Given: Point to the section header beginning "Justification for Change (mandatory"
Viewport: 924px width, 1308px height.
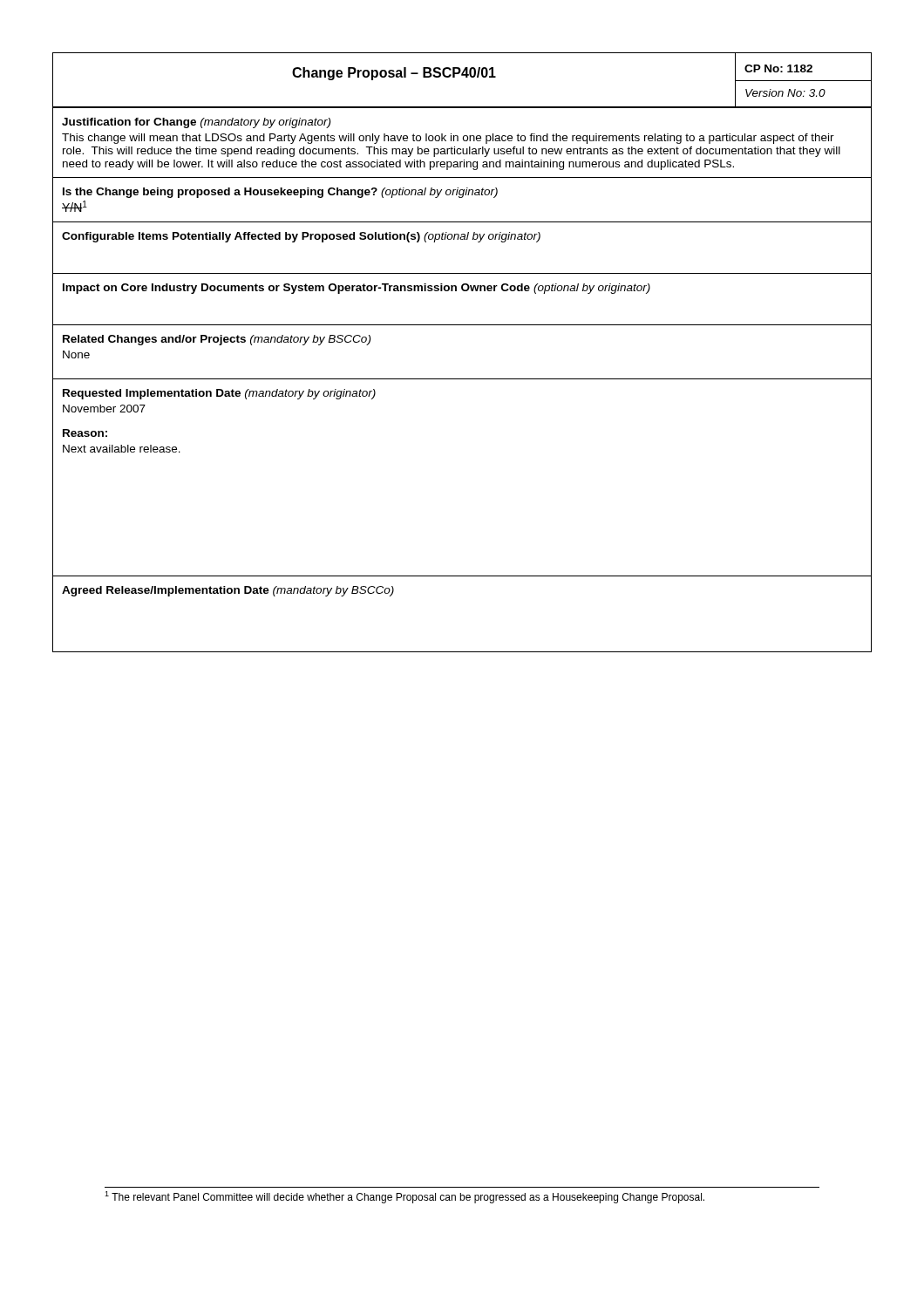Looking at the screenshot, I should (462, 143).
